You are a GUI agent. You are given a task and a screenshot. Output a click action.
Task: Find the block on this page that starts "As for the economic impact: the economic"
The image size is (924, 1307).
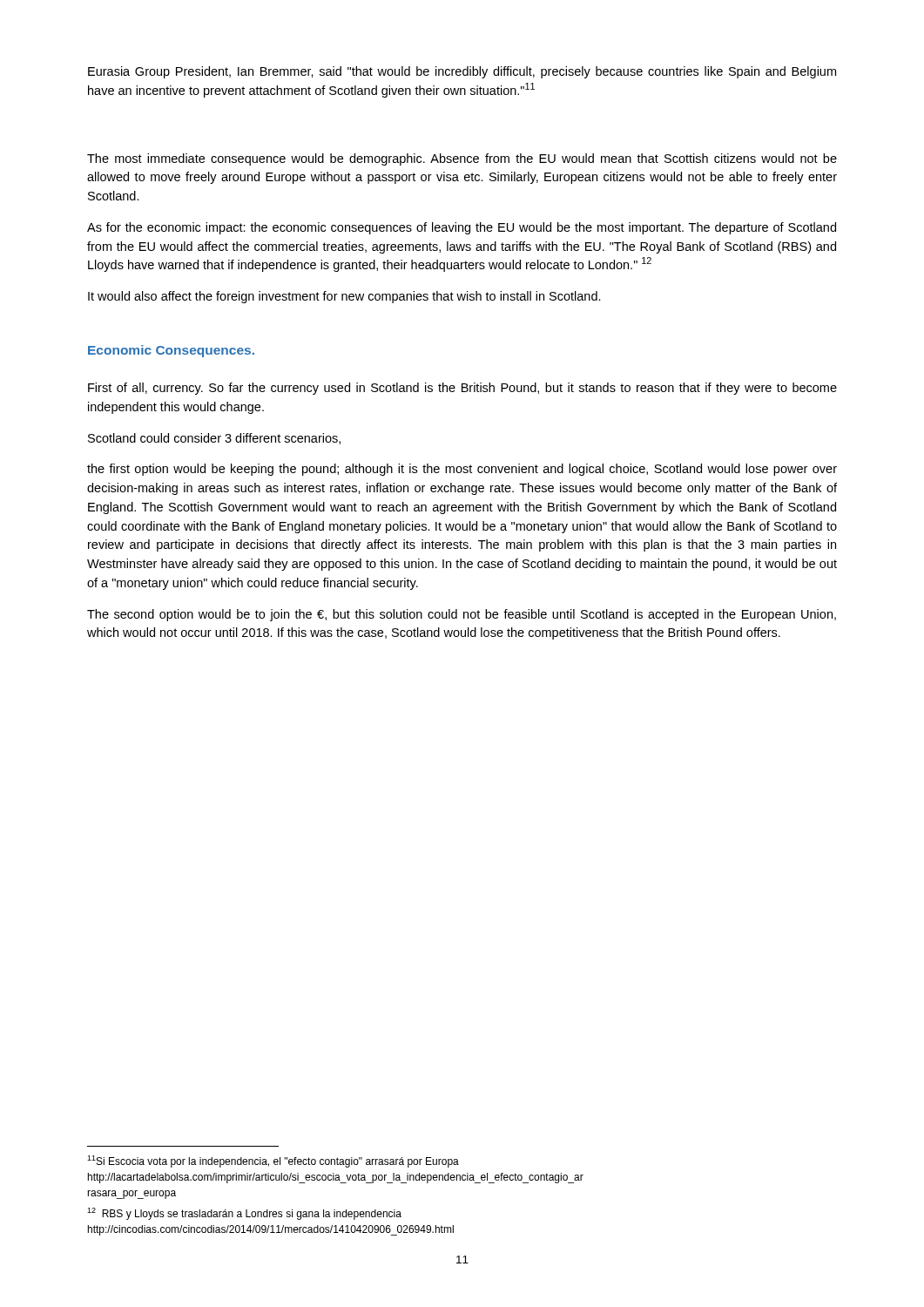coord(462,246)
